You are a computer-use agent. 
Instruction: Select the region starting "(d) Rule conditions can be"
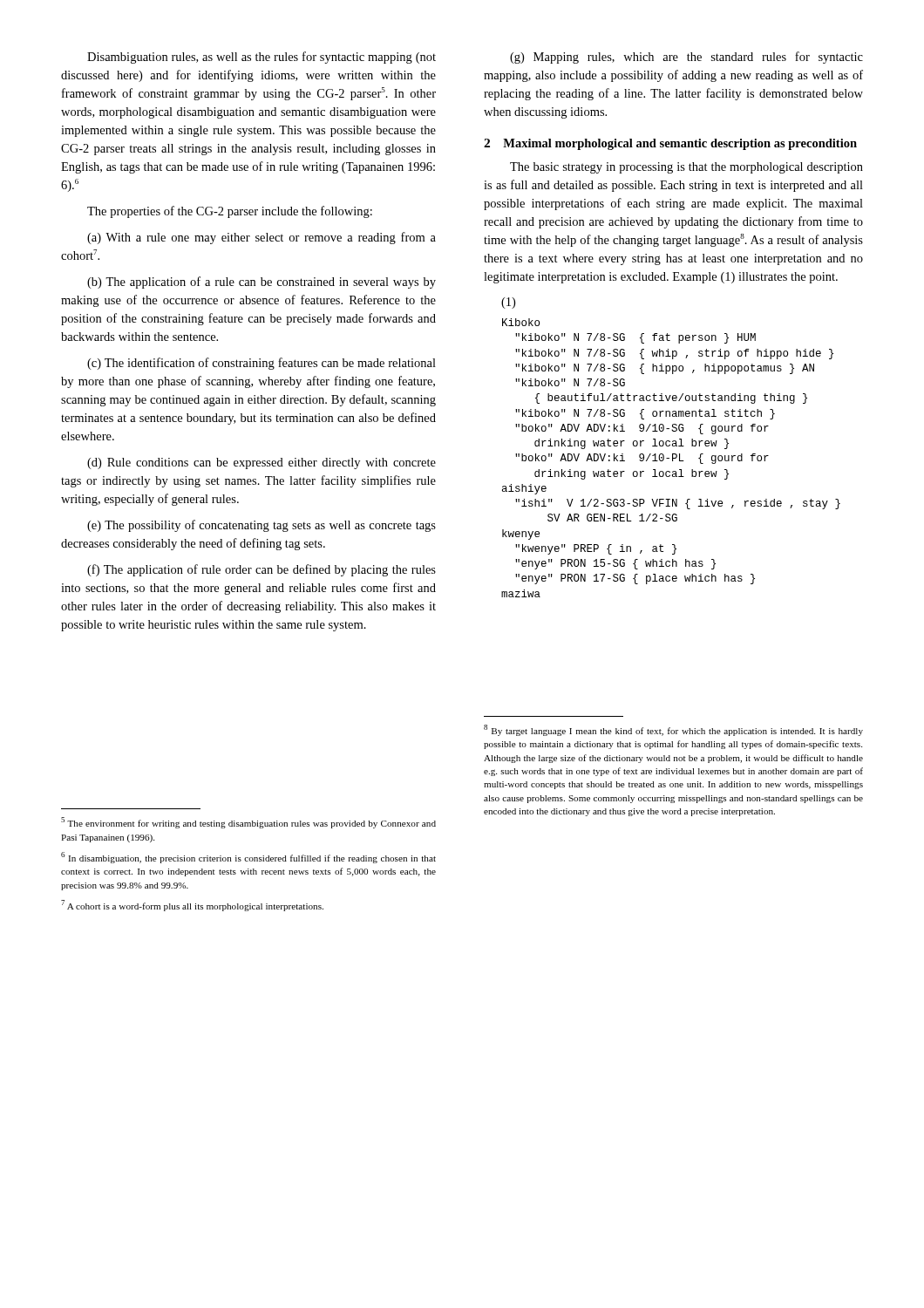pyautogui.click(x=248, y=481)
